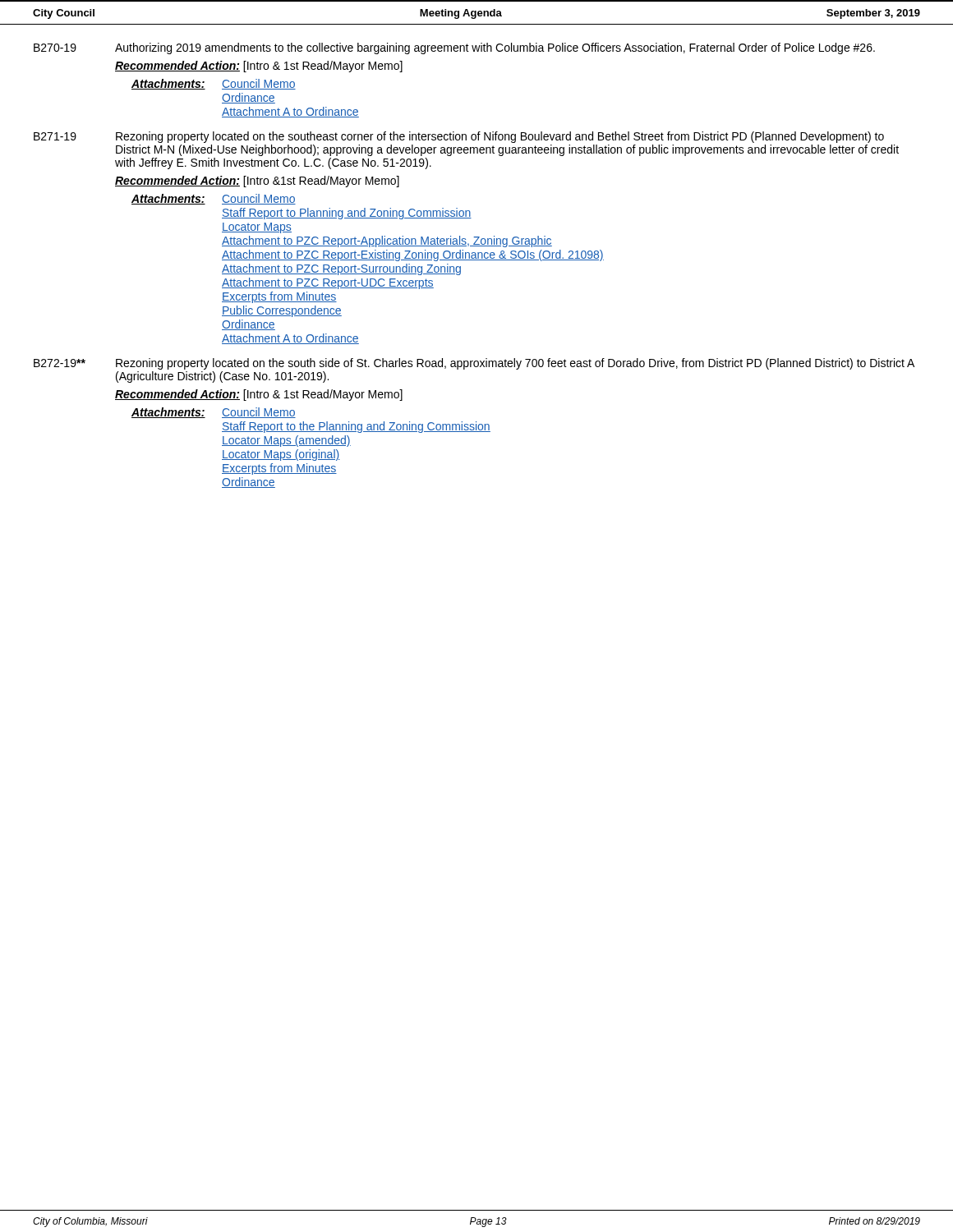Select the list item containing "Public Correspondence"
The height and width of the screenshot is (1232, 953).
[282, 310]
